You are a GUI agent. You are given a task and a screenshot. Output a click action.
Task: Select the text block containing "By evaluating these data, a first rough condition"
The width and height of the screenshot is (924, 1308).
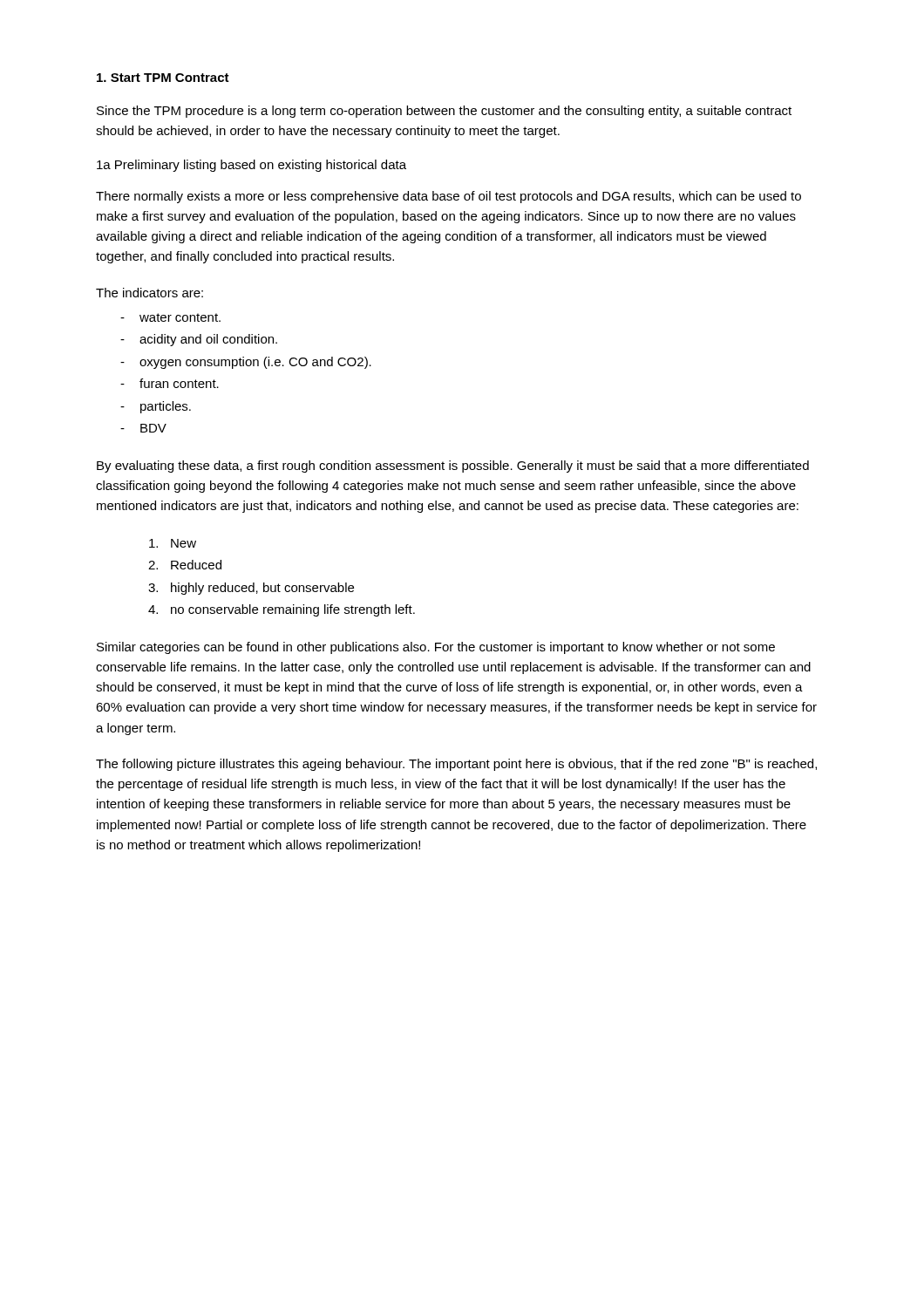tap(453, 485)
